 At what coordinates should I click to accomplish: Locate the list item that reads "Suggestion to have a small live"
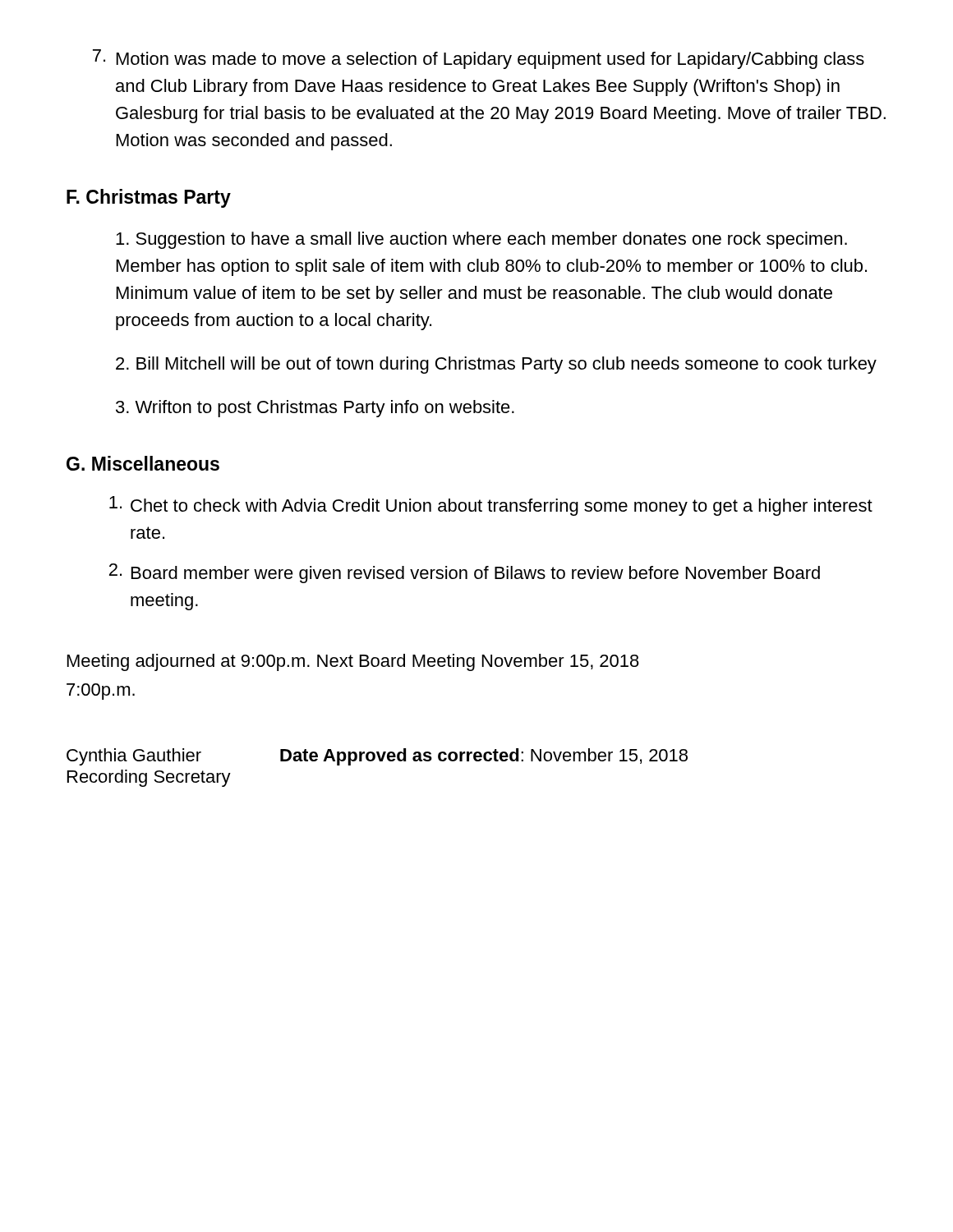(x=492, y=279)
